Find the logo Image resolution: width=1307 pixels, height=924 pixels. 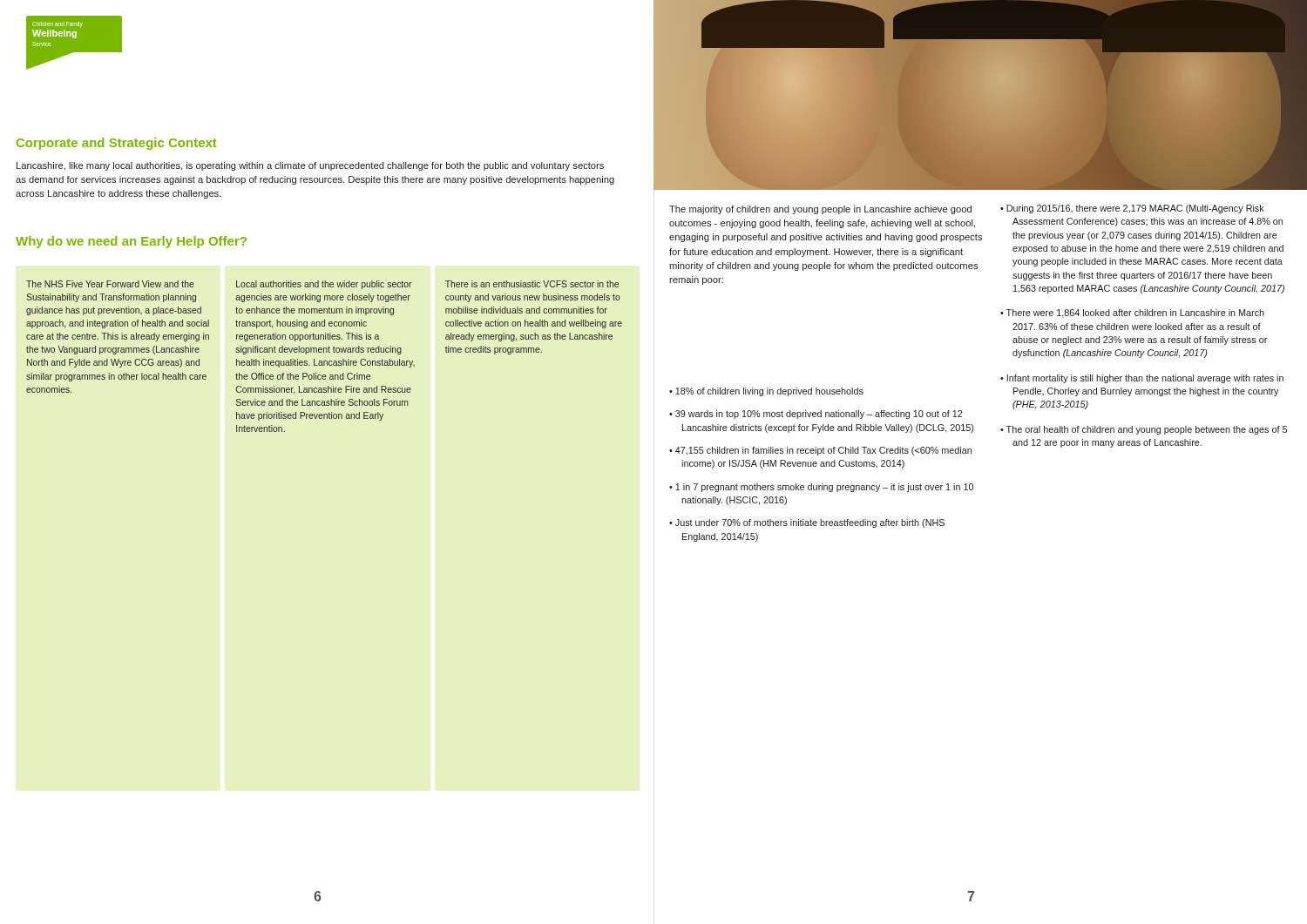click(74, 42)
